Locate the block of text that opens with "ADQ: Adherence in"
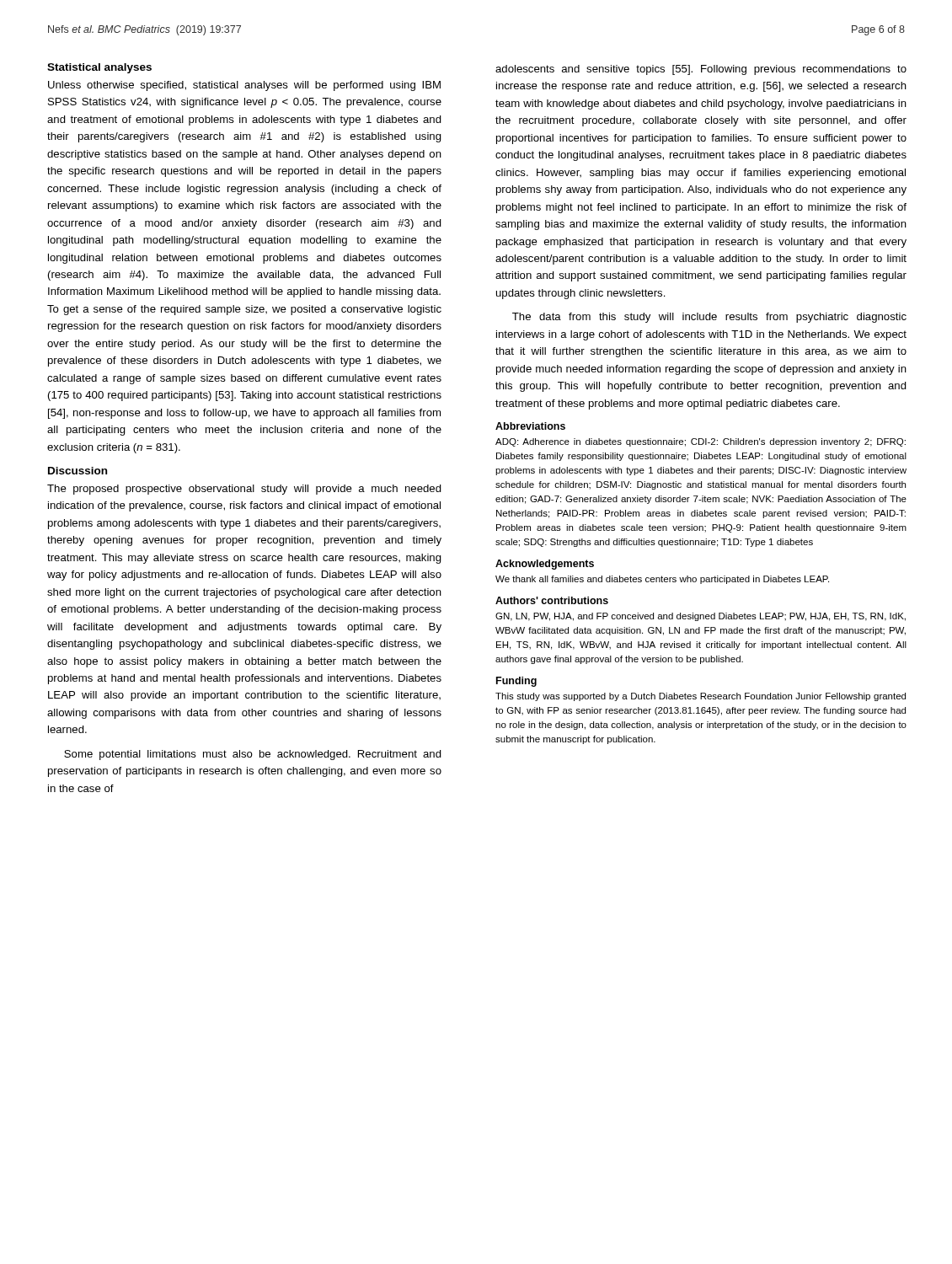 pyautogui.click(x=701, y=492)
